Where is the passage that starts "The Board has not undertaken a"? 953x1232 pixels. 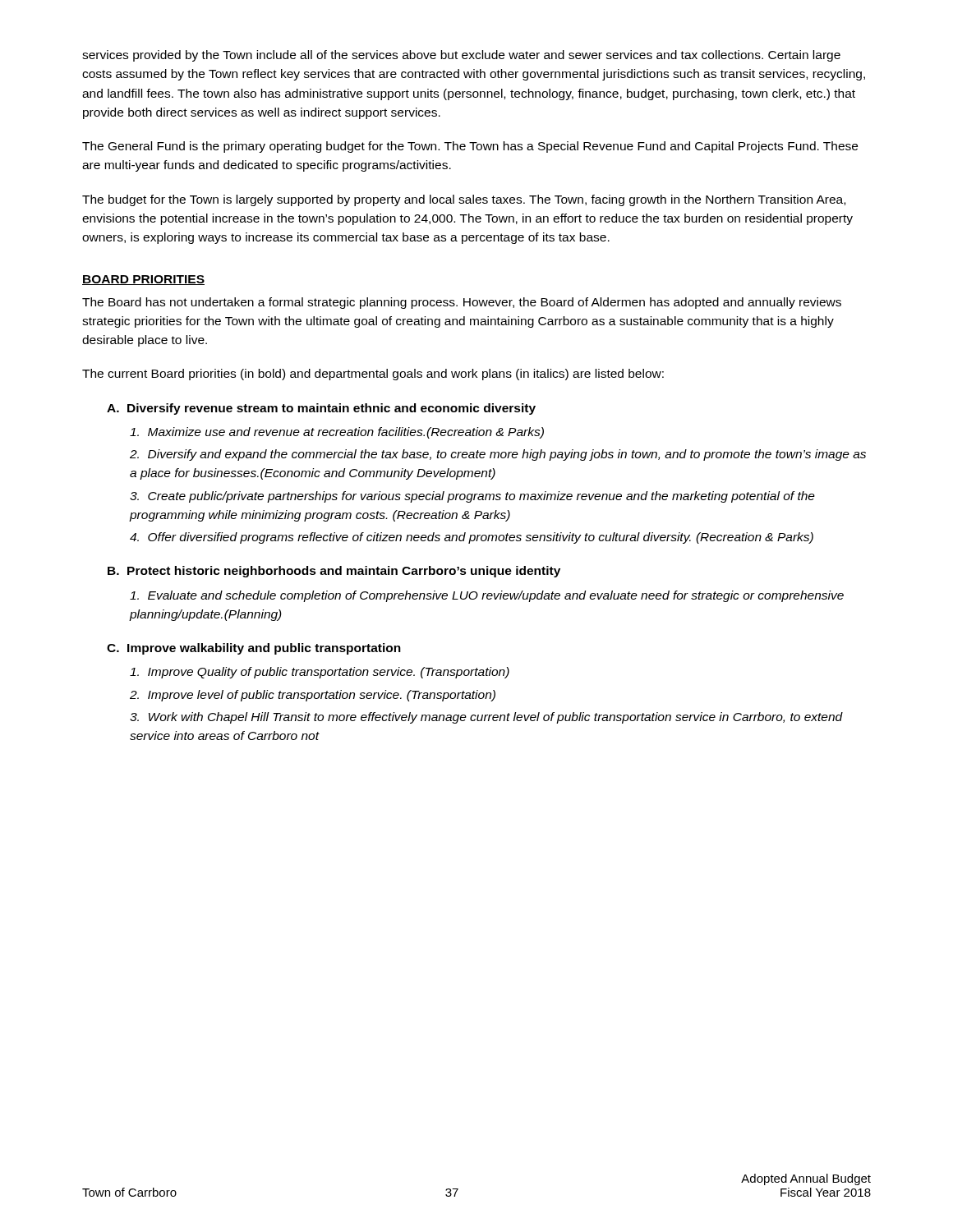[x=462, y=321]
